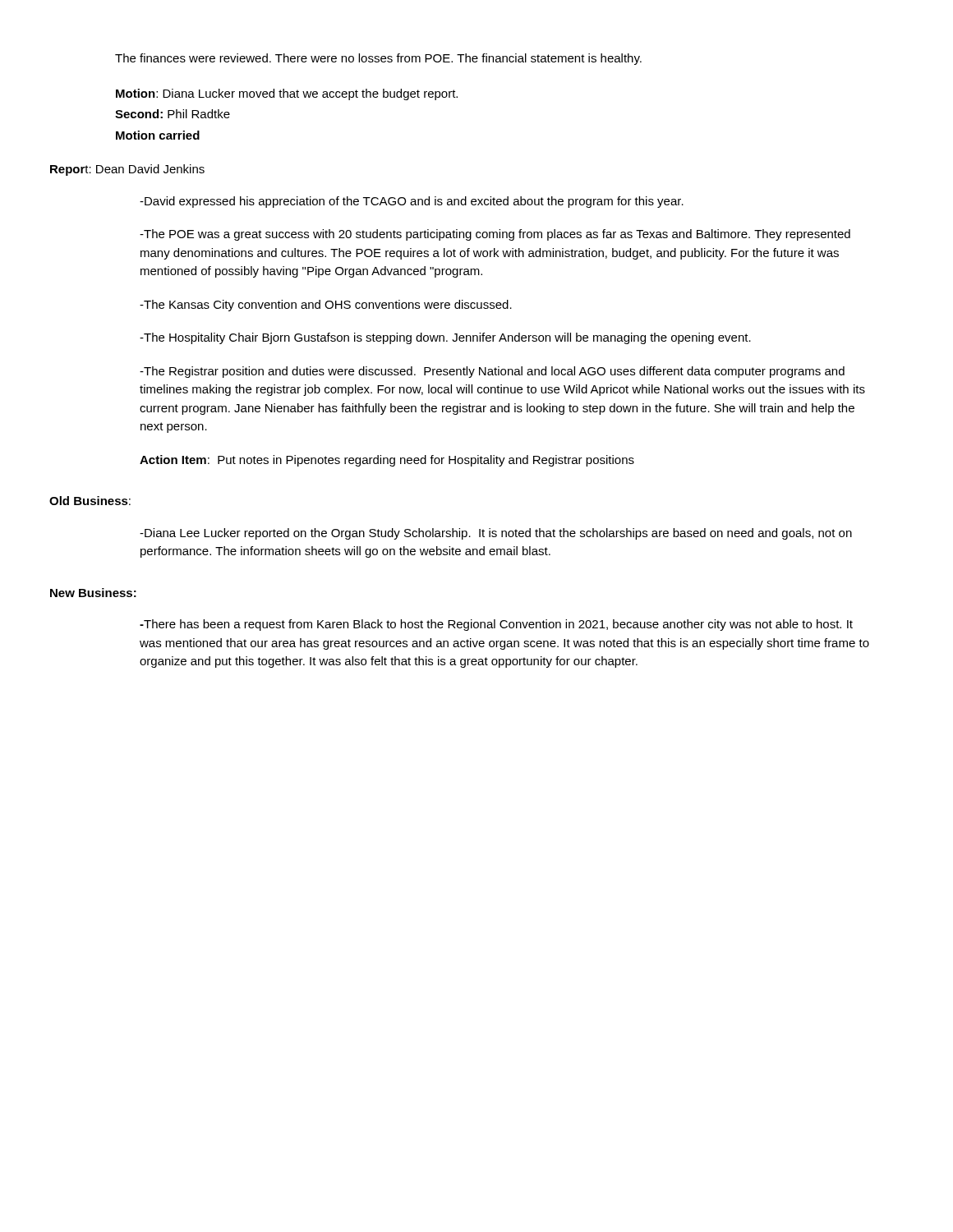
Task: Locate the block starting "The finances were reviewed. There were"
Action: tap(379, 58)
